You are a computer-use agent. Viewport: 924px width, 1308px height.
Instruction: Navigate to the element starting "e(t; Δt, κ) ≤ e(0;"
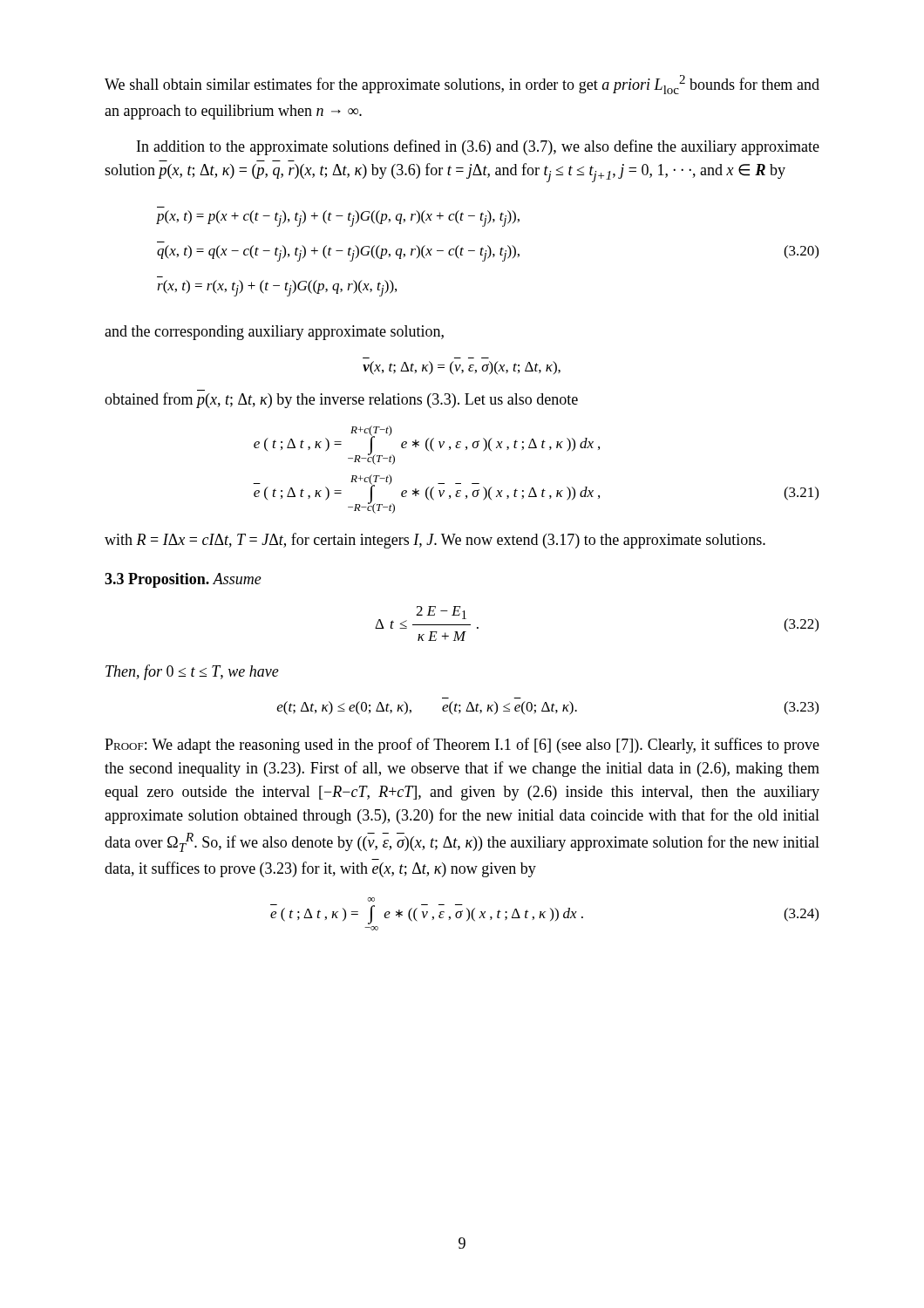tap(462, 707)
